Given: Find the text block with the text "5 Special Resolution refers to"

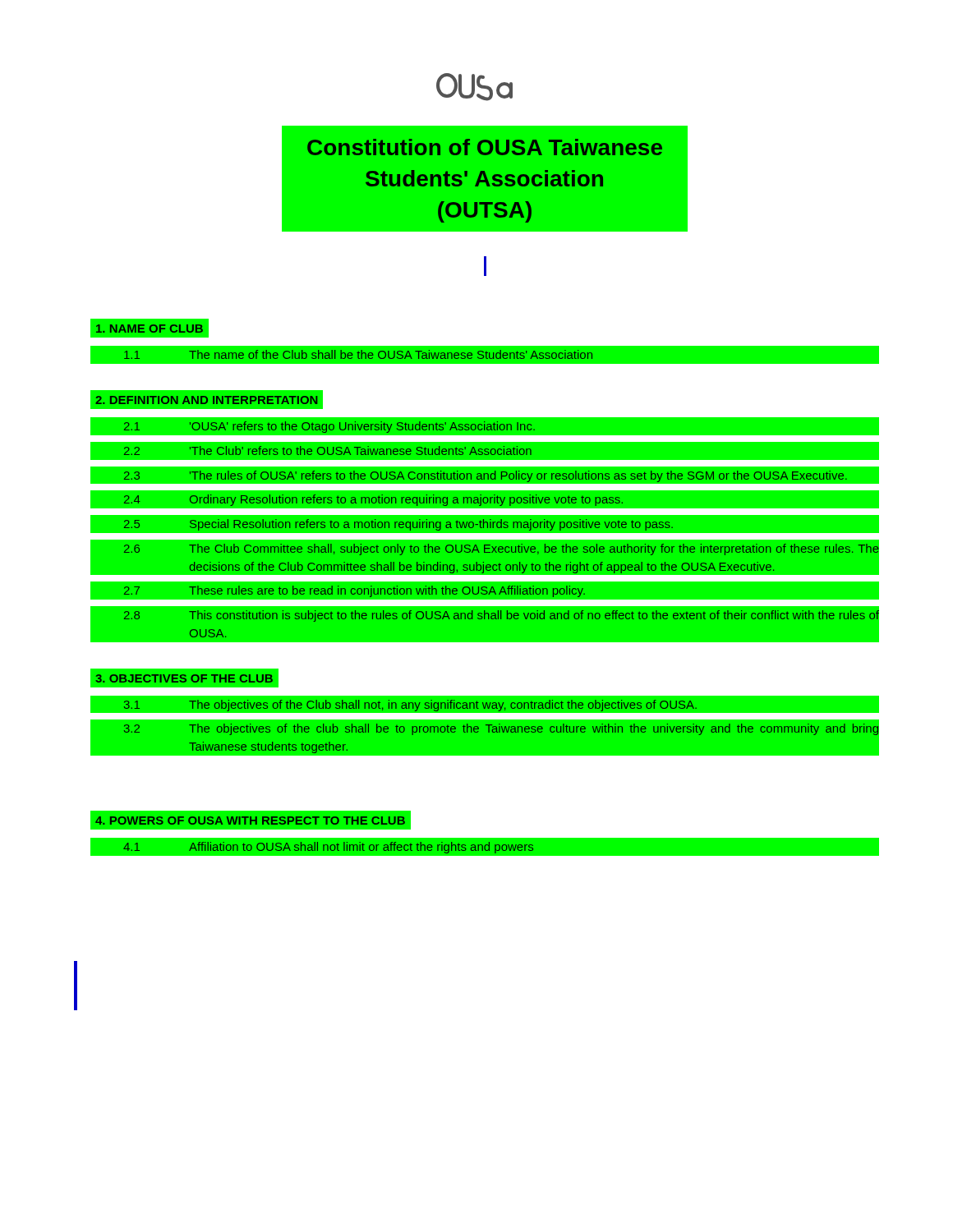Looking at the screenshot, I should 485,524.
